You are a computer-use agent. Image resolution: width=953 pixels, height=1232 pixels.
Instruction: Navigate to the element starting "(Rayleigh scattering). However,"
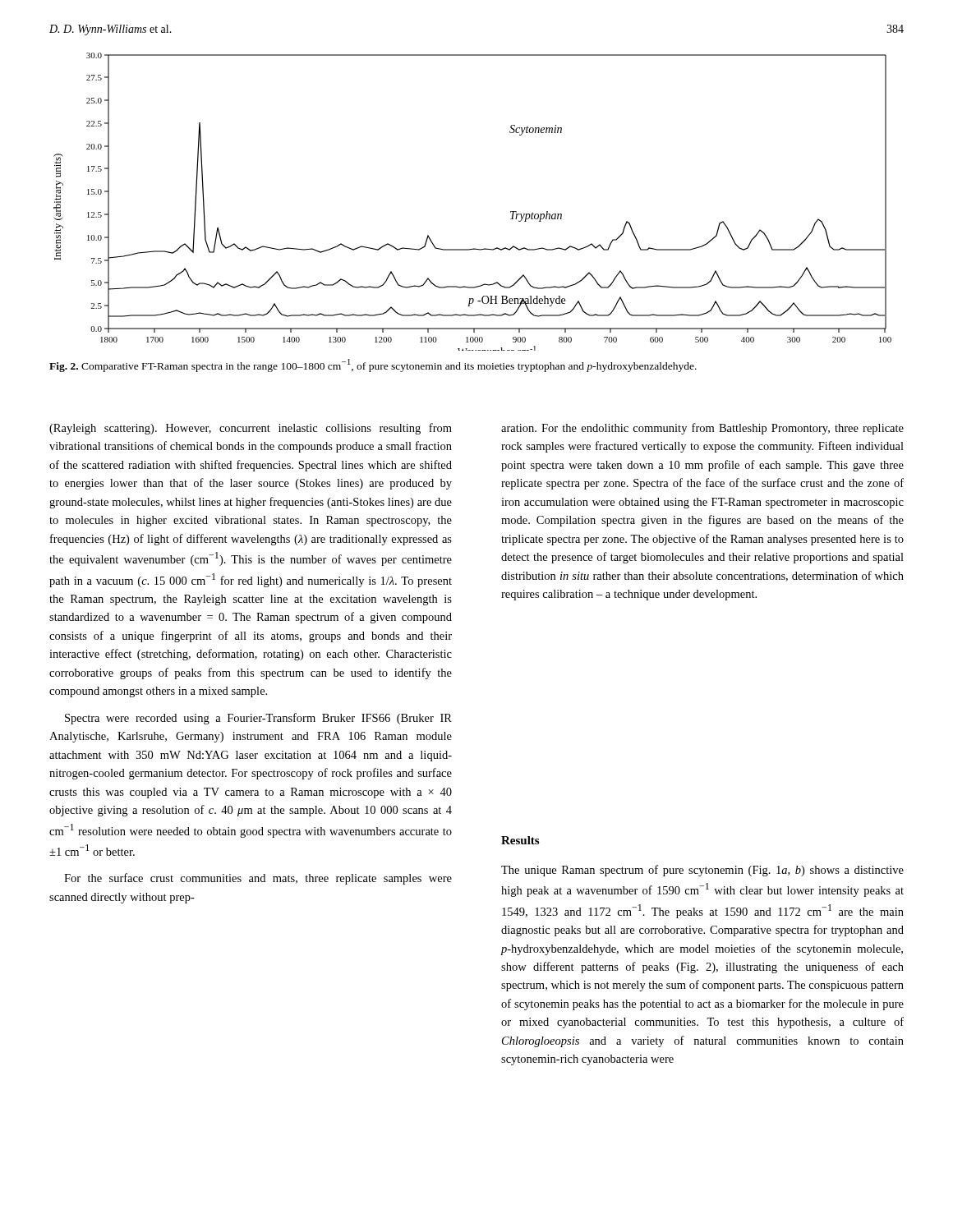tap(251, 662)
